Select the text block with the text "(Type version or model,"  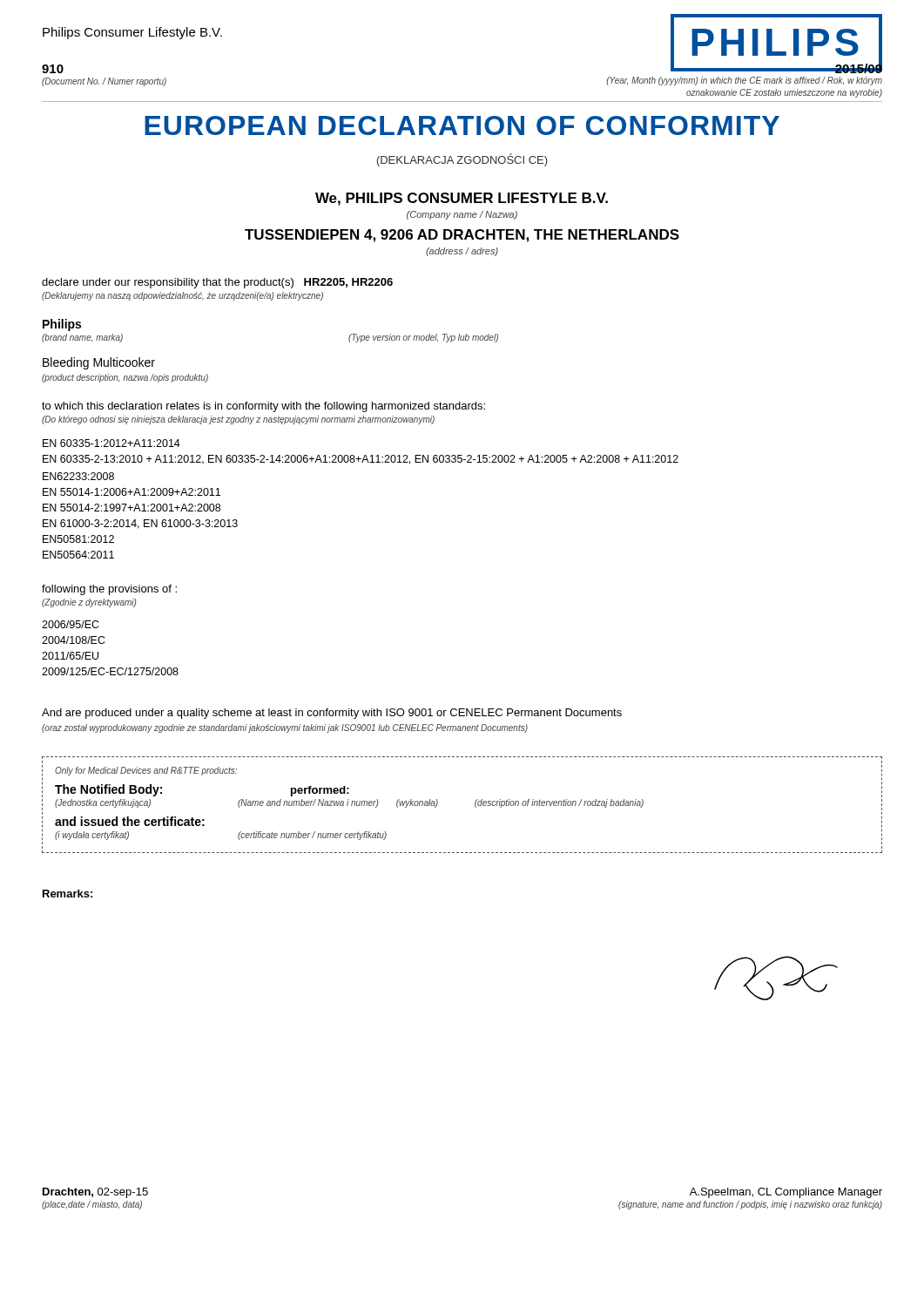pyautogui.click(x=423, y=338)
